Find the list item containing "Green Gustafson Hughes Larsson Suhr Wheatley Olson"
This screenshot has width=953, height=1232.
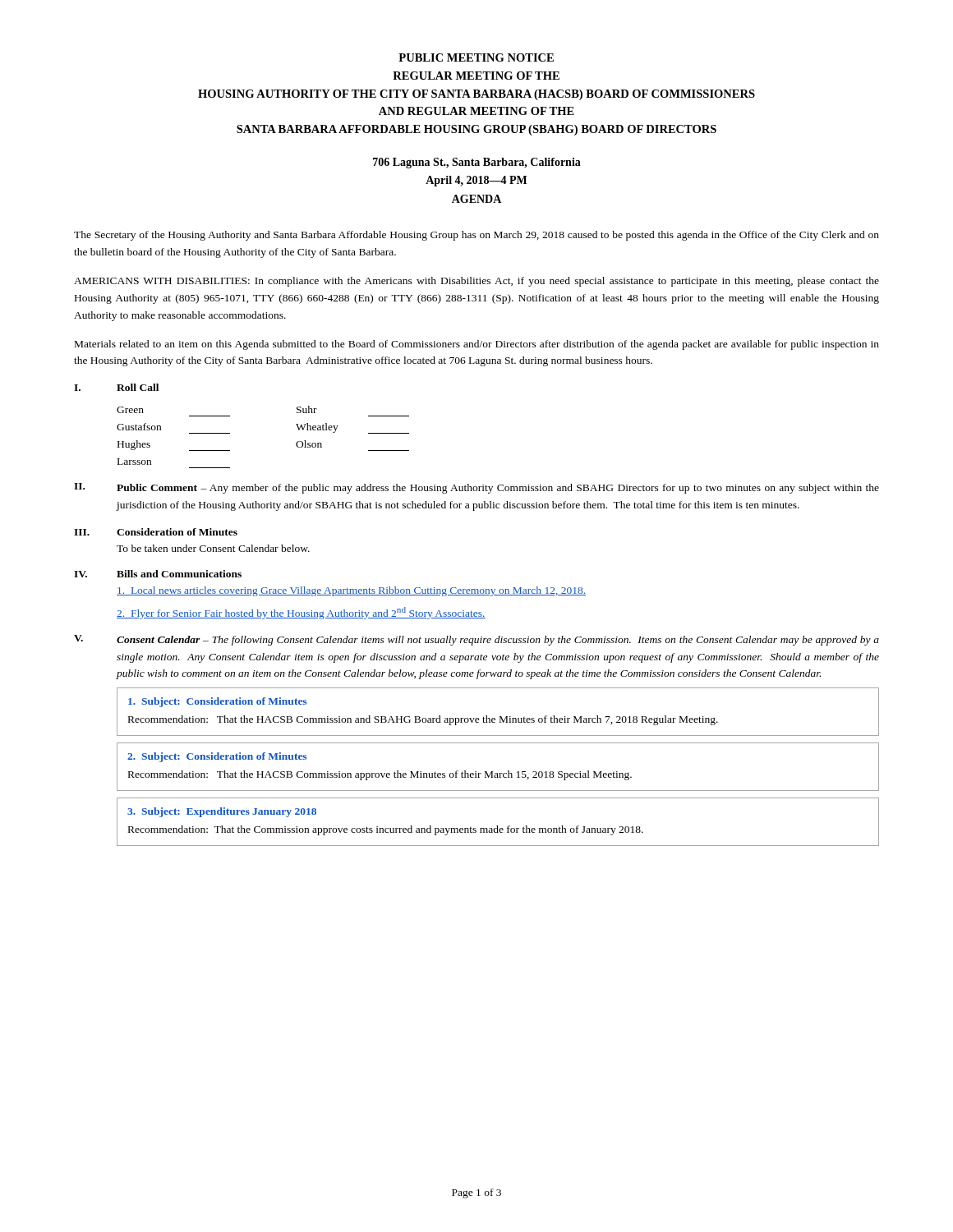131,409
